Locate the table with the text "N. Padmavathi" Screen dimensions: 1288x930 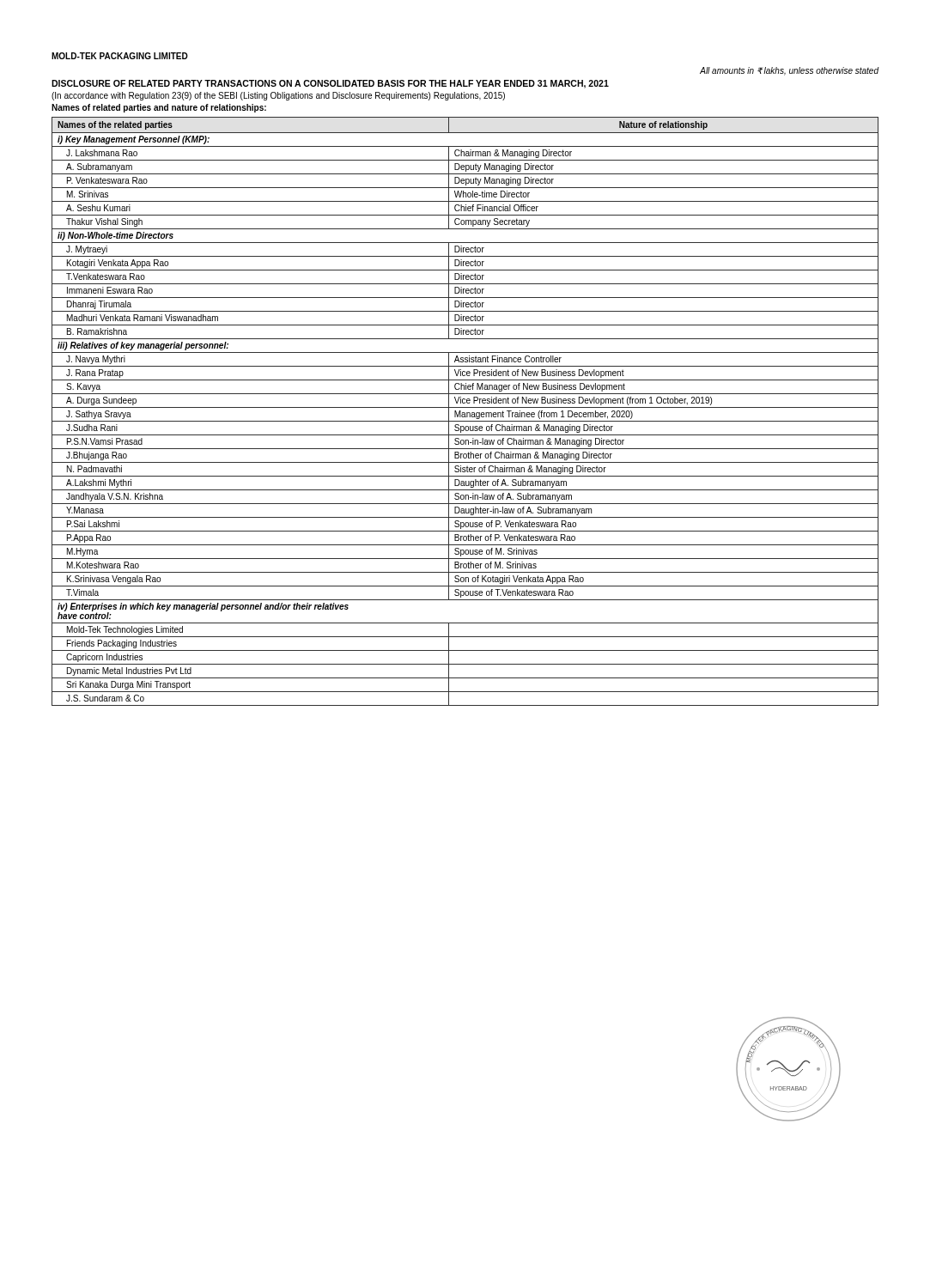465,411
